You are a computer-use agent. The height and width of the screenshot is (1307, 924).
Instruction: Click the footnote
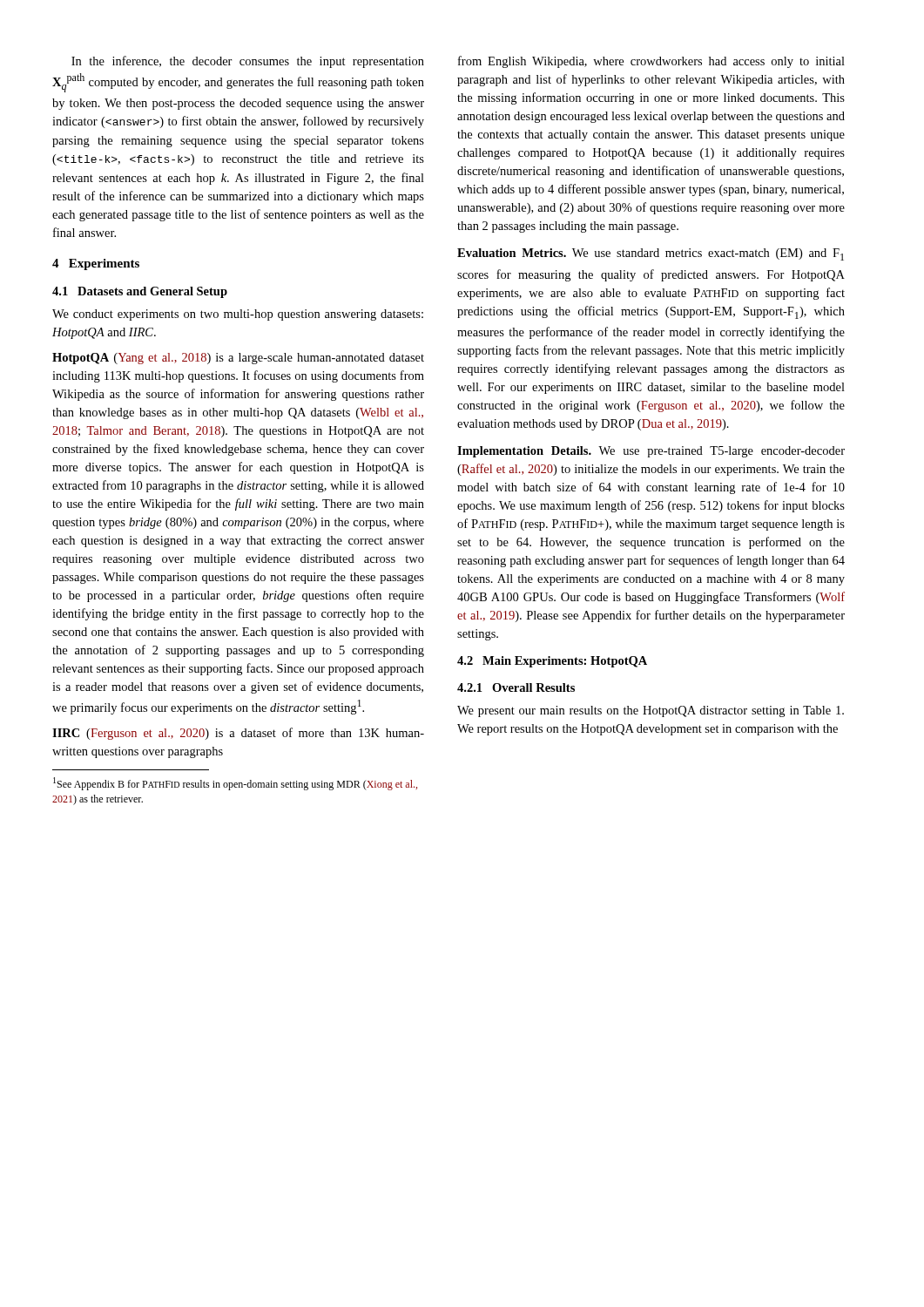point(238,791)
